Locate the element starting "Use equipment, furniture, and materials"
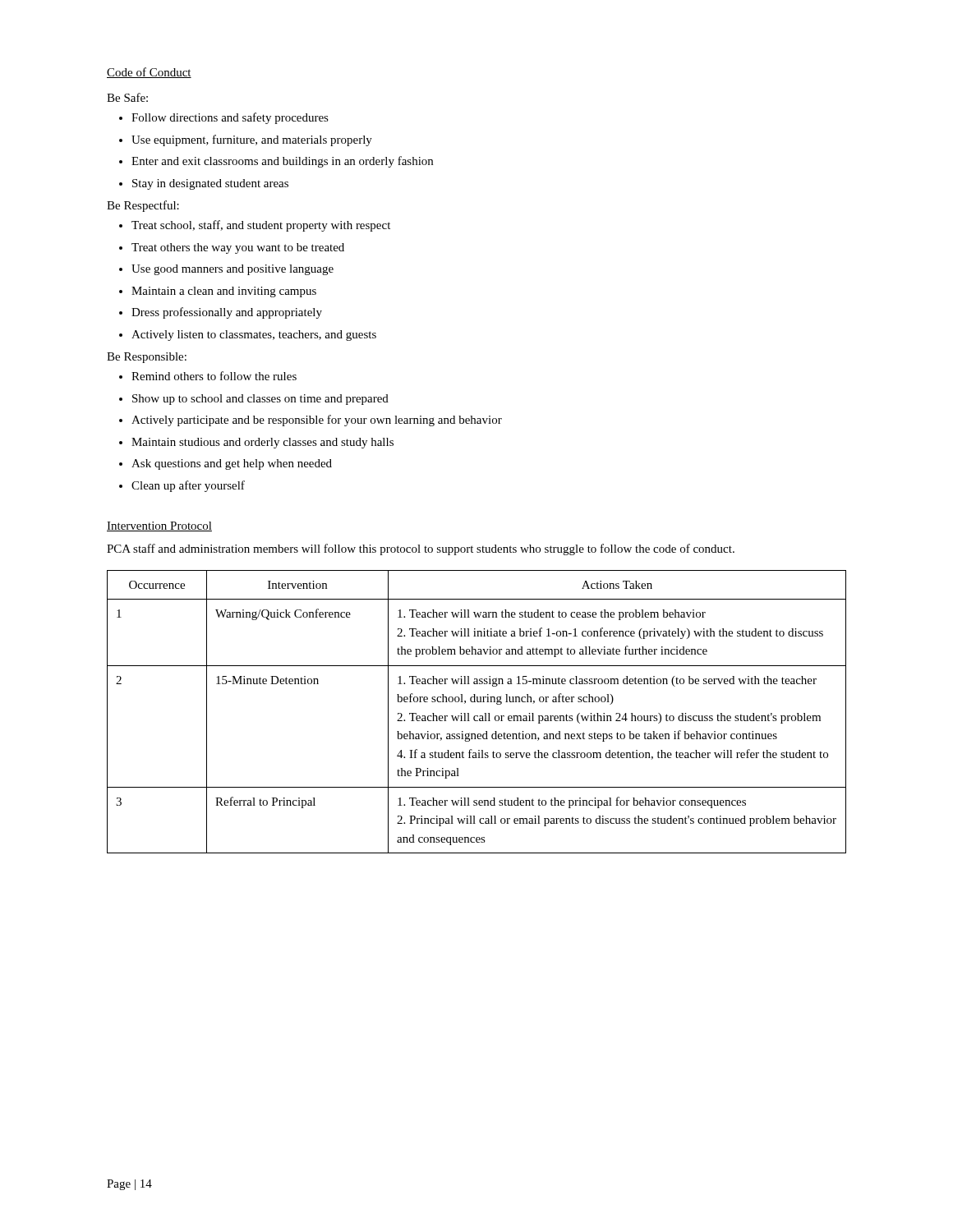Image resolution: width=953 pixels, height=1232 pixels. [252, 140]
